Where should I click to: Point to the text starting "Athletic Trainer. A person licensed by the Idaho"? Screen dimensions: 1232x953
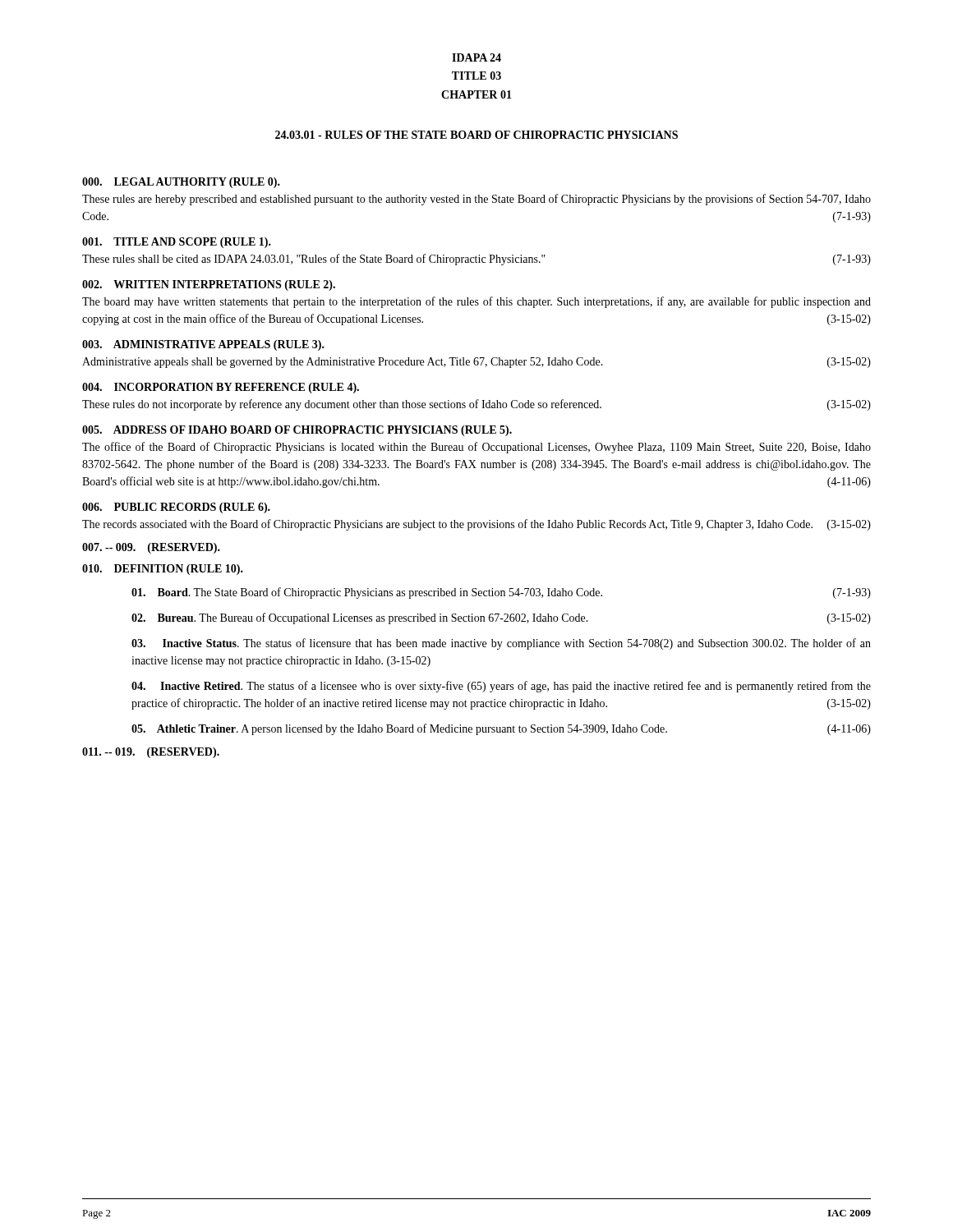[x=501, y=729]
